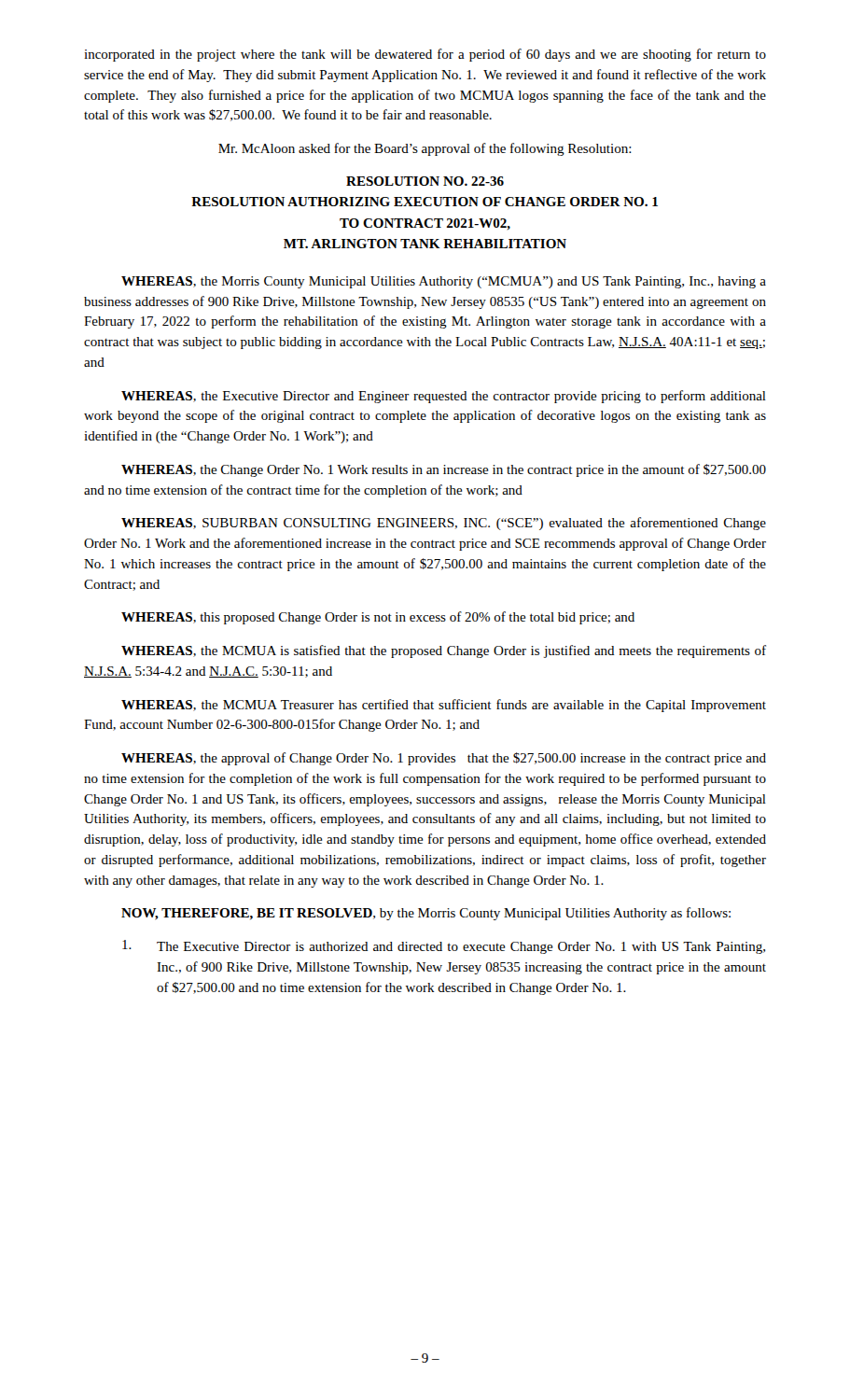Image resolution: width=850 pixels, height=1400 pixels.
Task: Select the title with the text "RESOLUTION NO. 22-36 RESOLUTION"
Action: 425,212
